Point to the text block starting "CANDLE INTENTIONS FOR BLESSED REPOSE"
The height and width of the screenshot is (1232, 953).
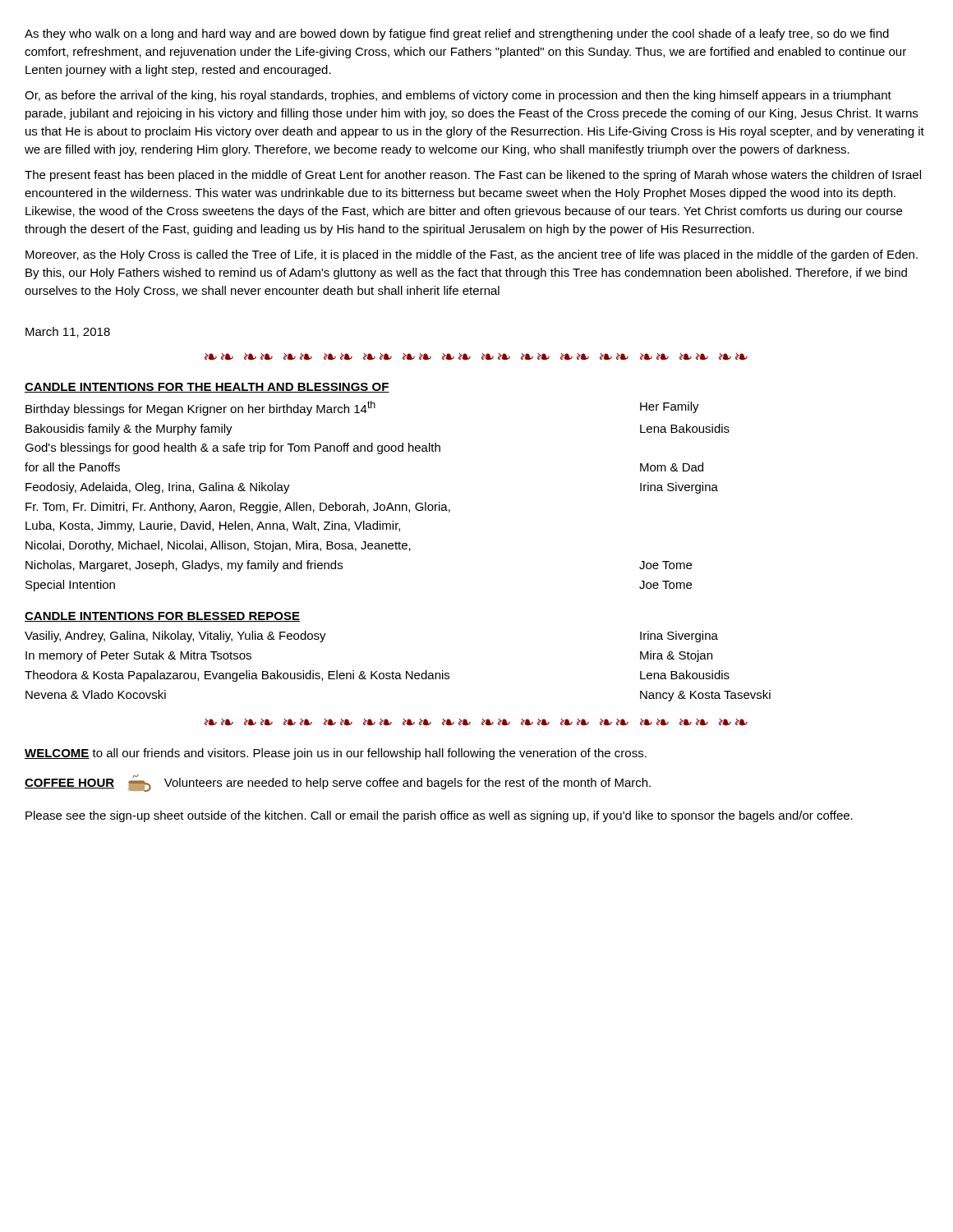pyautogui.click(x=162, y=617)
